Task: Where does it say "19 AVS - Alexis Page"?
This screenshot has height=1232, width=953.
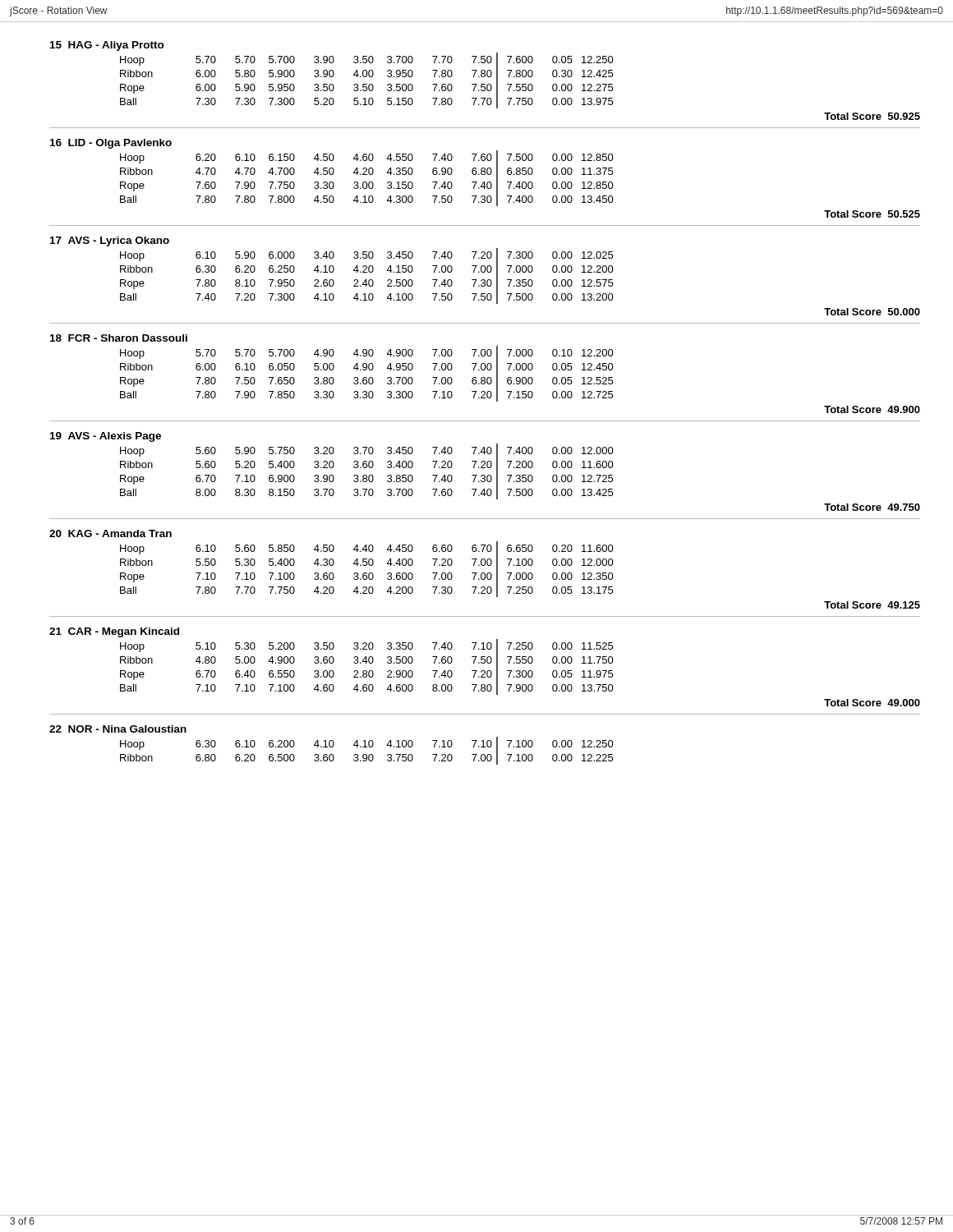Action: (x=105, y=436)
